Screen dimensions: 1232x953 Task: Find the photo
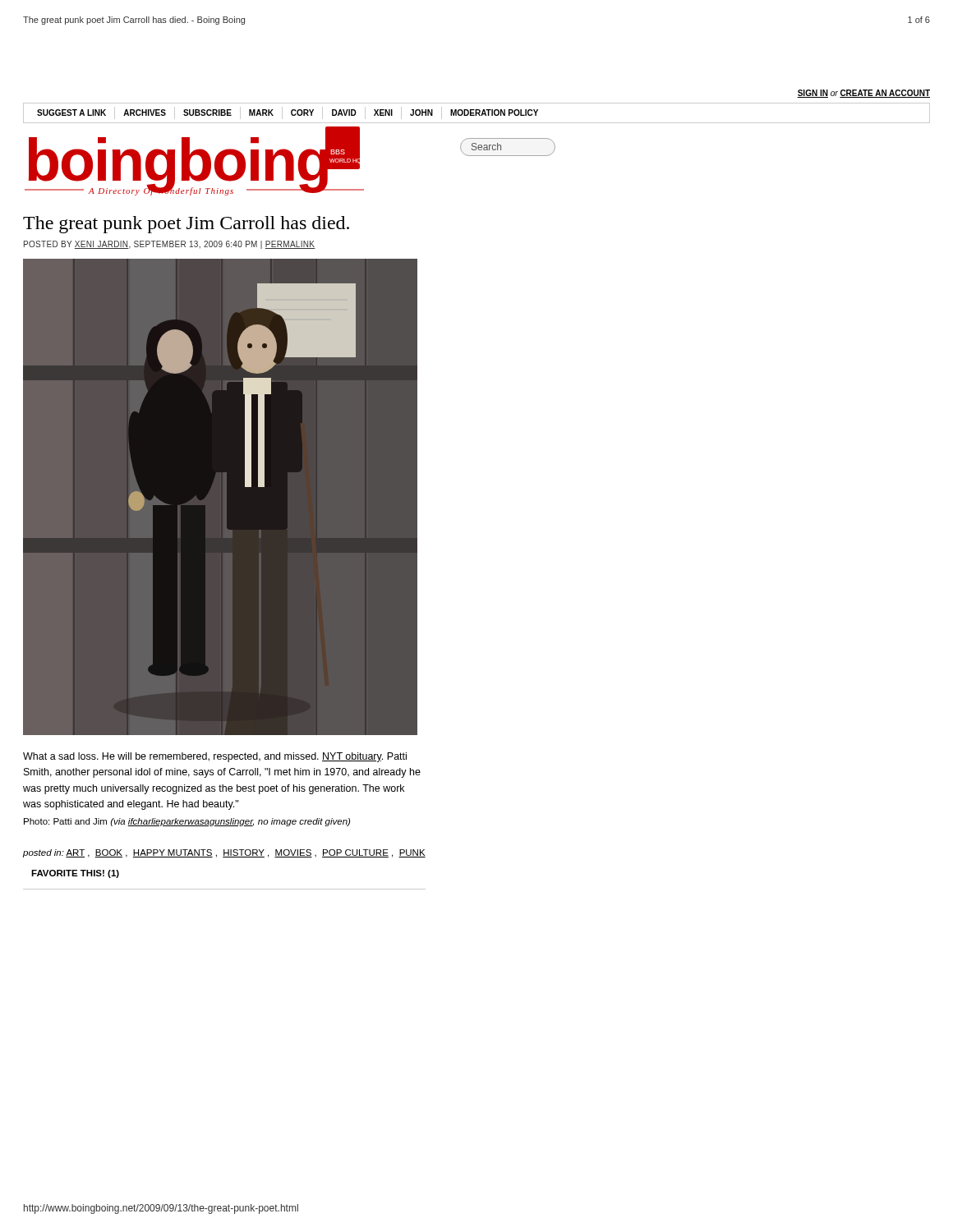pyautogui.click(x=220, y=497)
